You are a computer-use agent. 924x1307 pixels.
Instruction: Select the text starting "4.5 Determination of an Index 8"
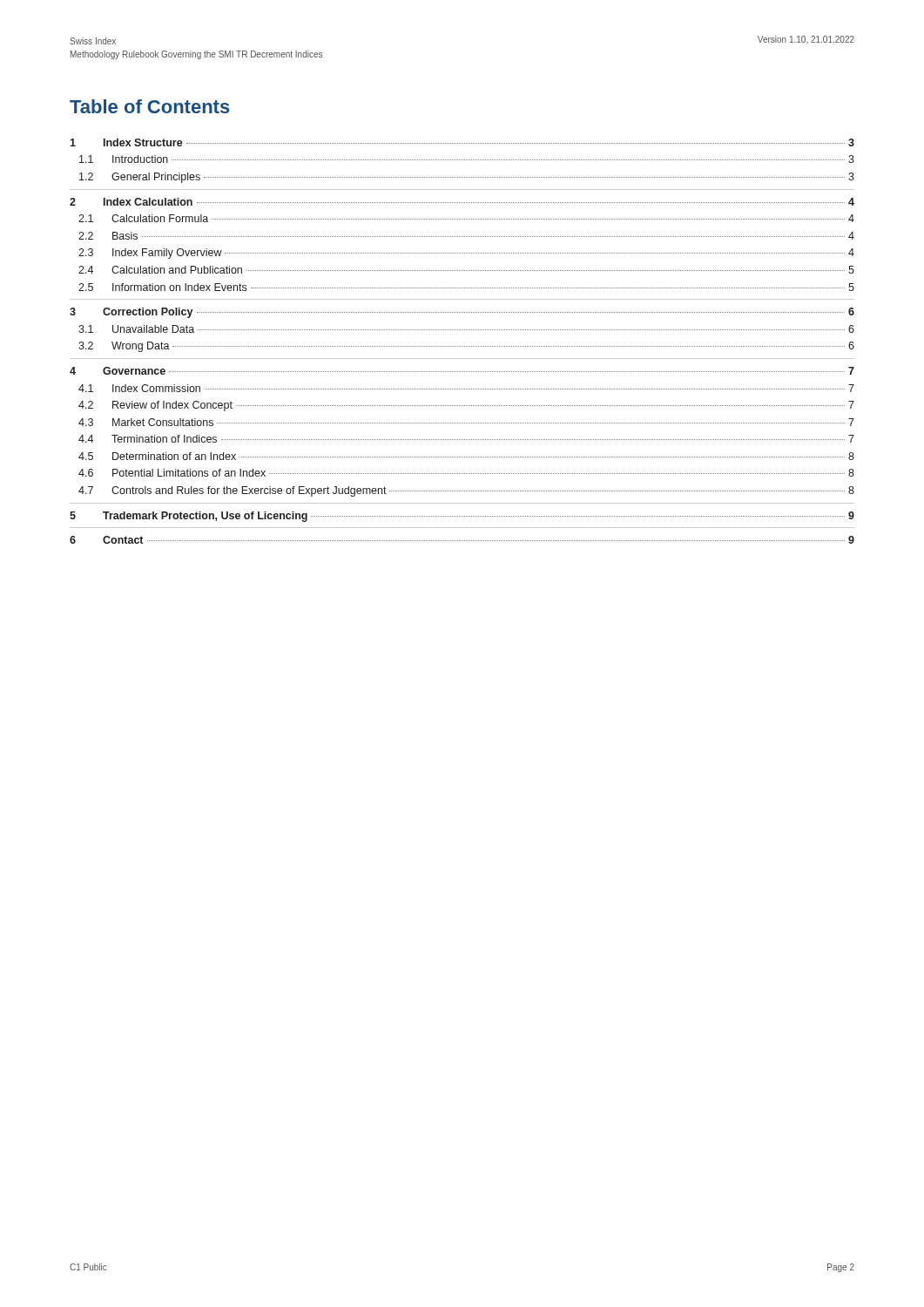pos(462,456)
